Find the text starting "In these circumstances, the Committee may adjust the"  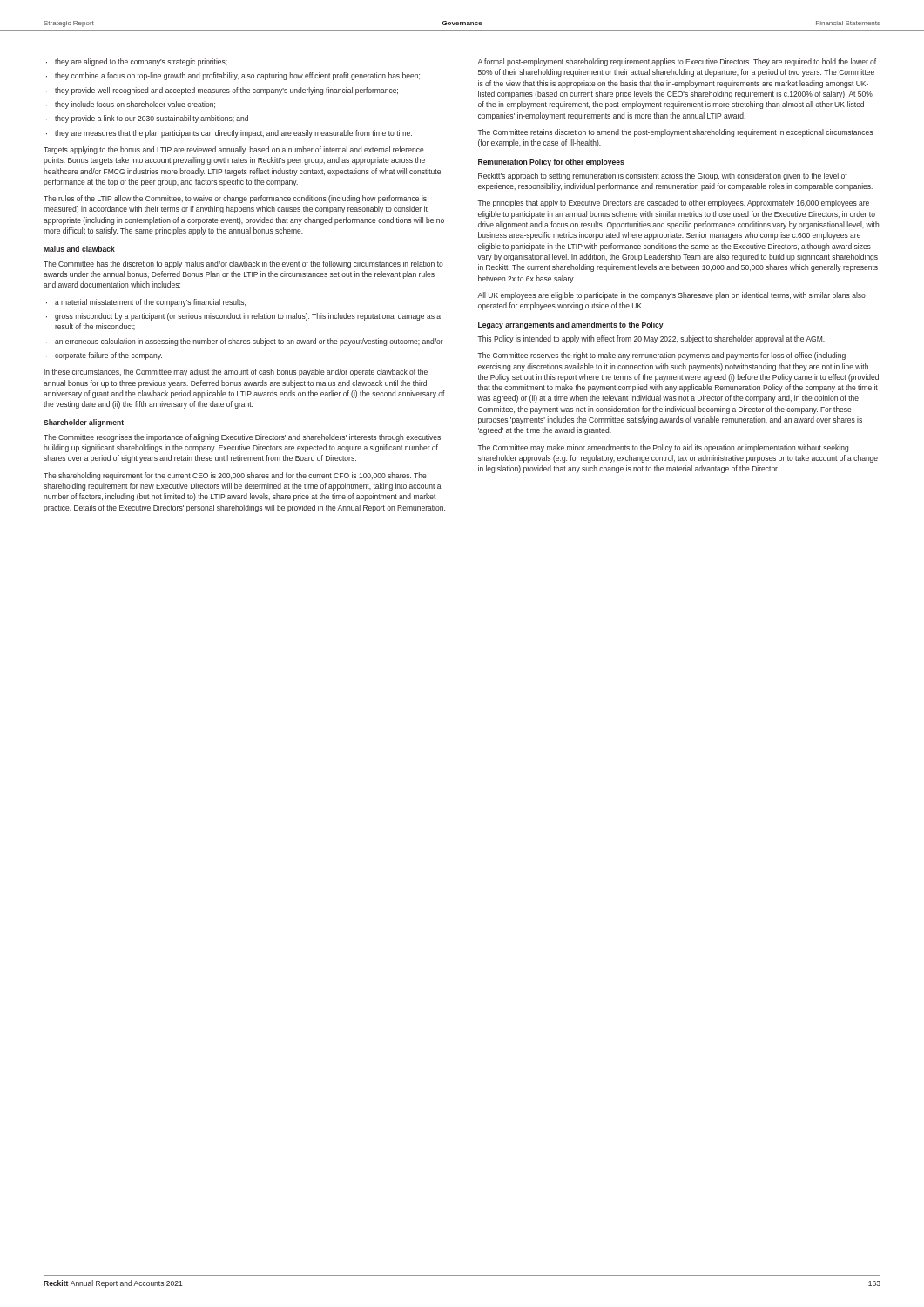[x=245, y=388]
